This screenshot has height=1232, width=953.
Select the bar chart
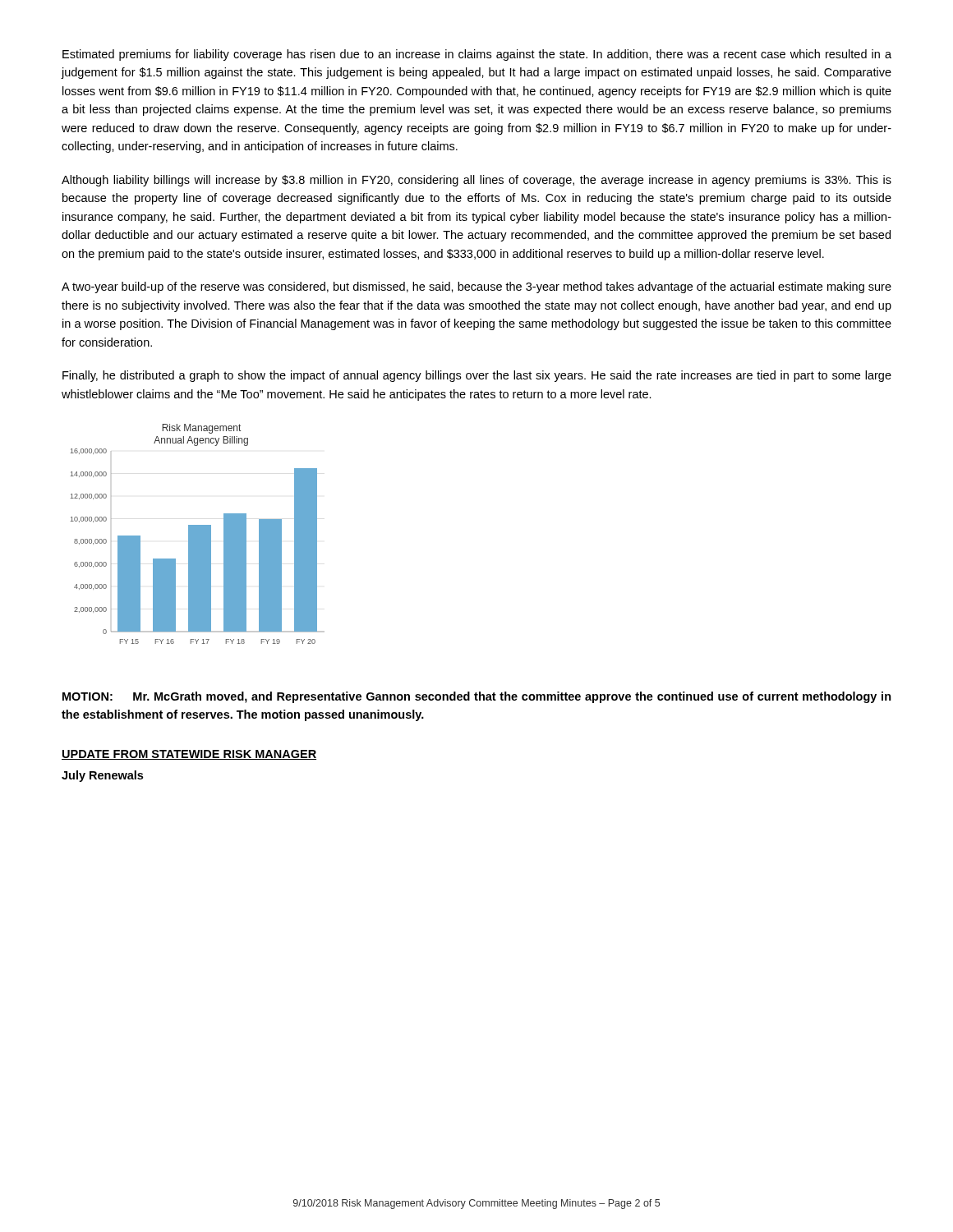[x=476, y=545]
